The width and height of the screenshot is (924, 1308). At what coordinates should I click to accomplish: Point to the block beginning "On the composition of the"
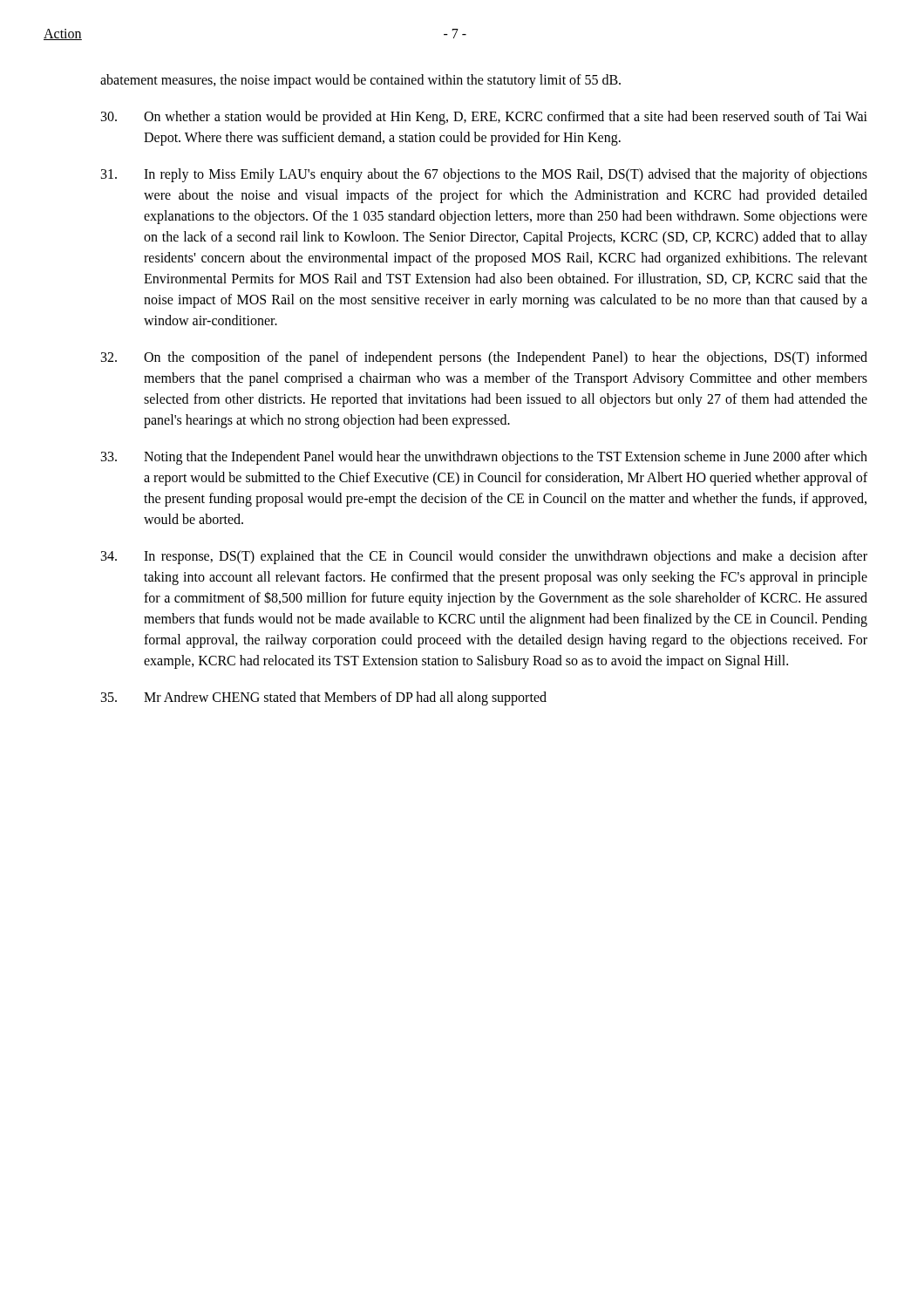click(x=484, y=389)
